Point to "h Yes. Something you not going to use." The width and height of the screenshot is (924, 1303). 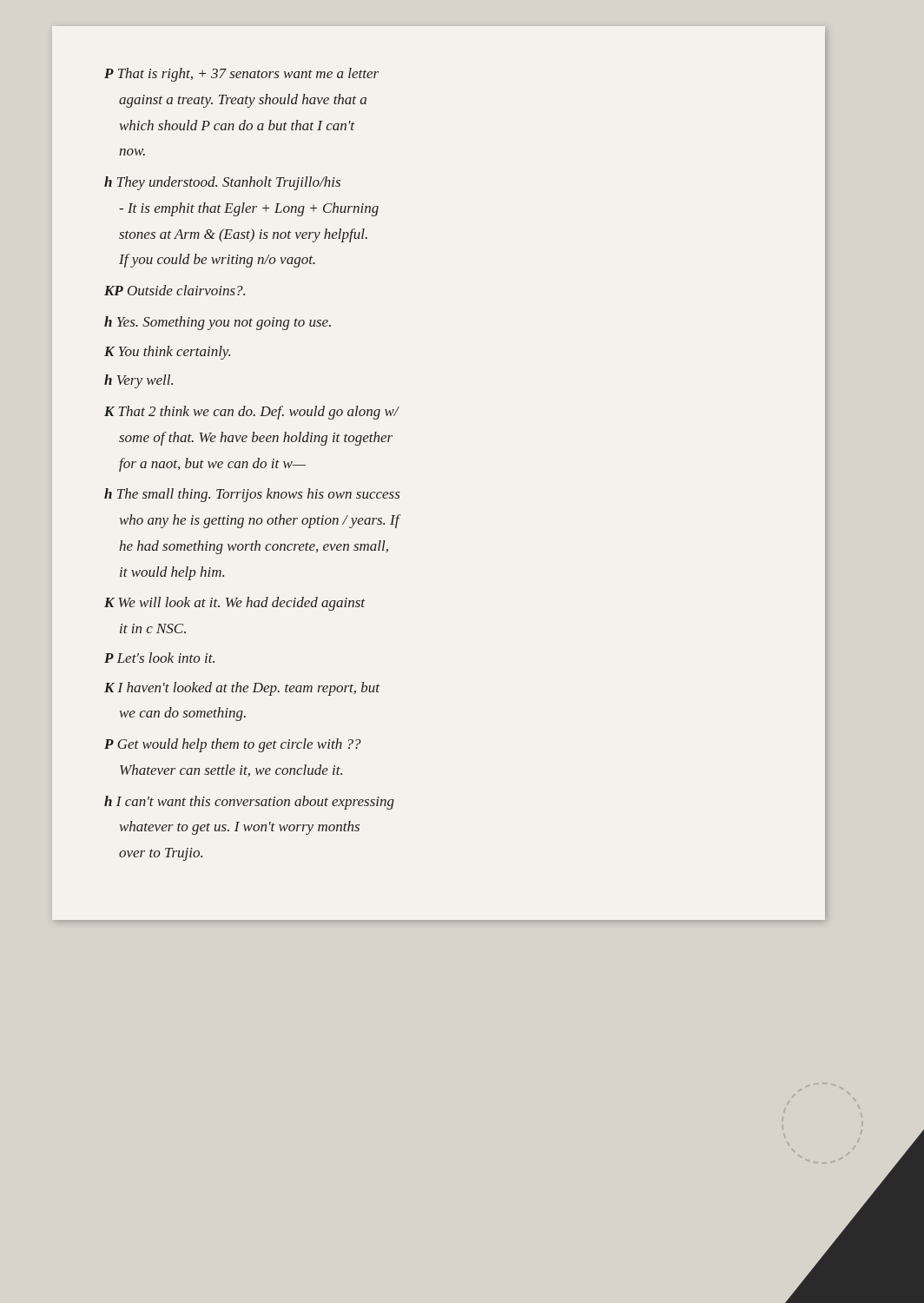[x=218, y=322]
